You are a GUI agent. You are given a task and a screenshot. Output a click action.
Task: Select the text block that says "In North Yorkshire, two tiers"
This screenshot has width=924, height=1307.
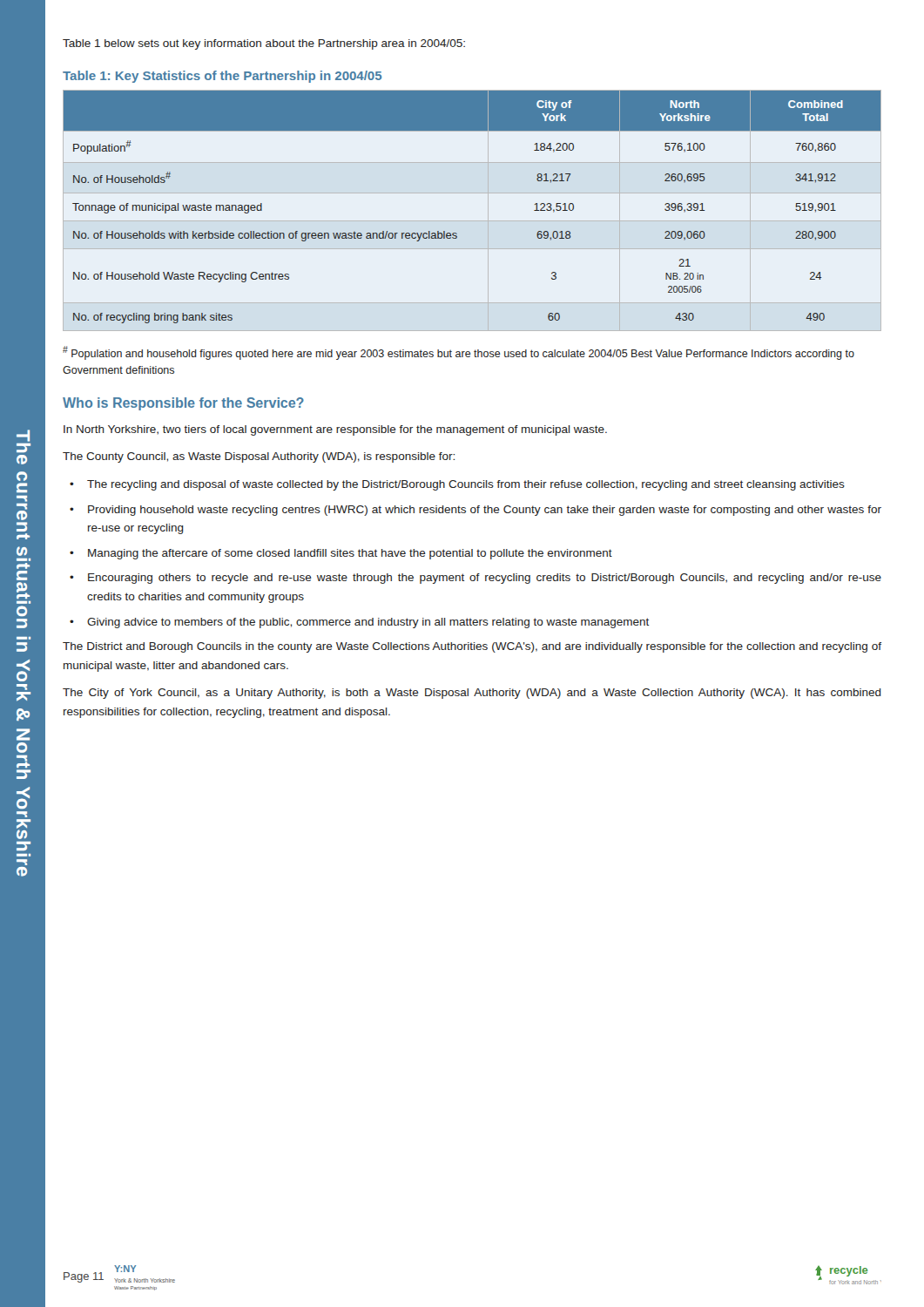click(335, 429)
